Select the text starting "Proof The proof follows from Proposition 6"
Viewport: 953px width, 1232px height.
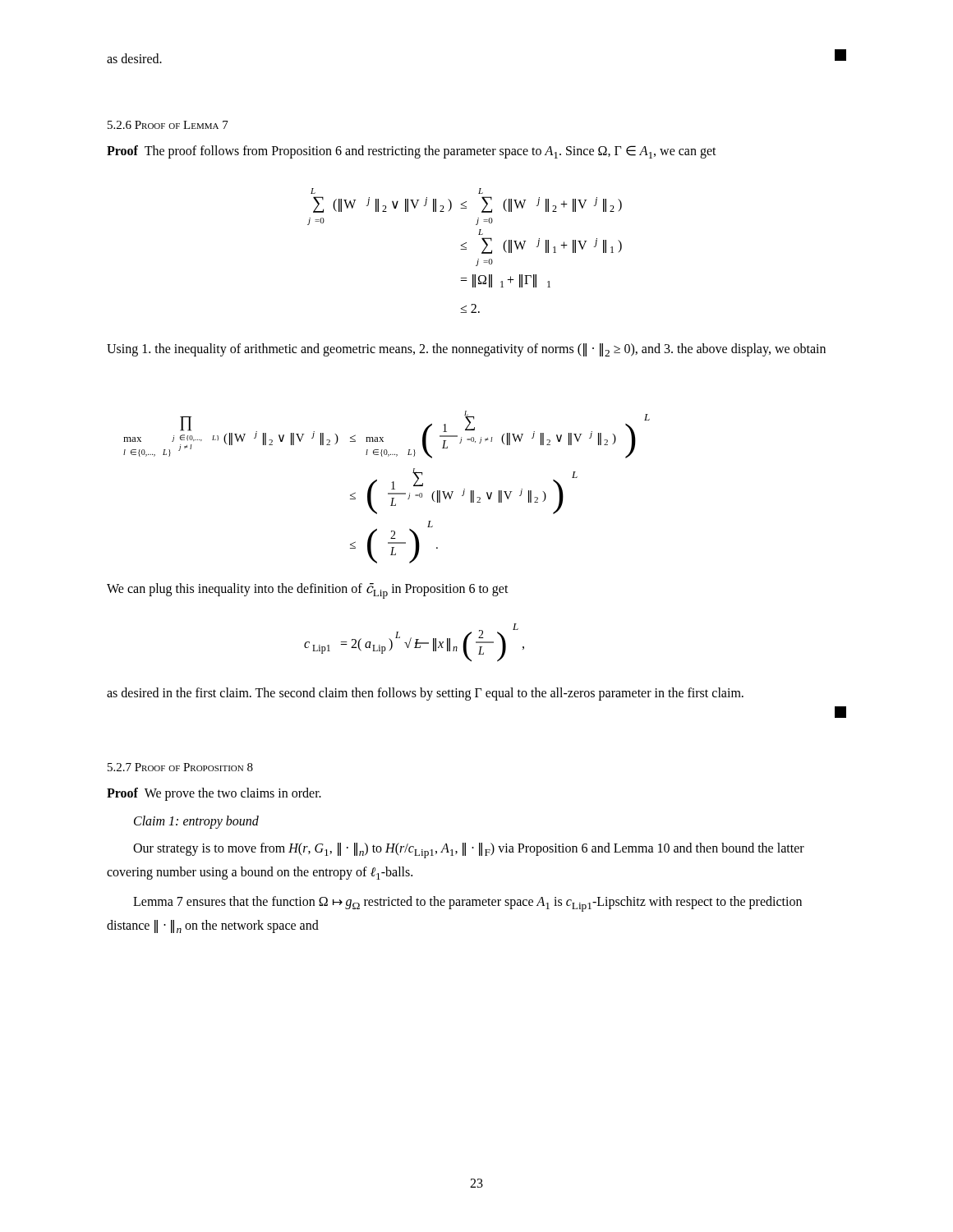(411, 152)
